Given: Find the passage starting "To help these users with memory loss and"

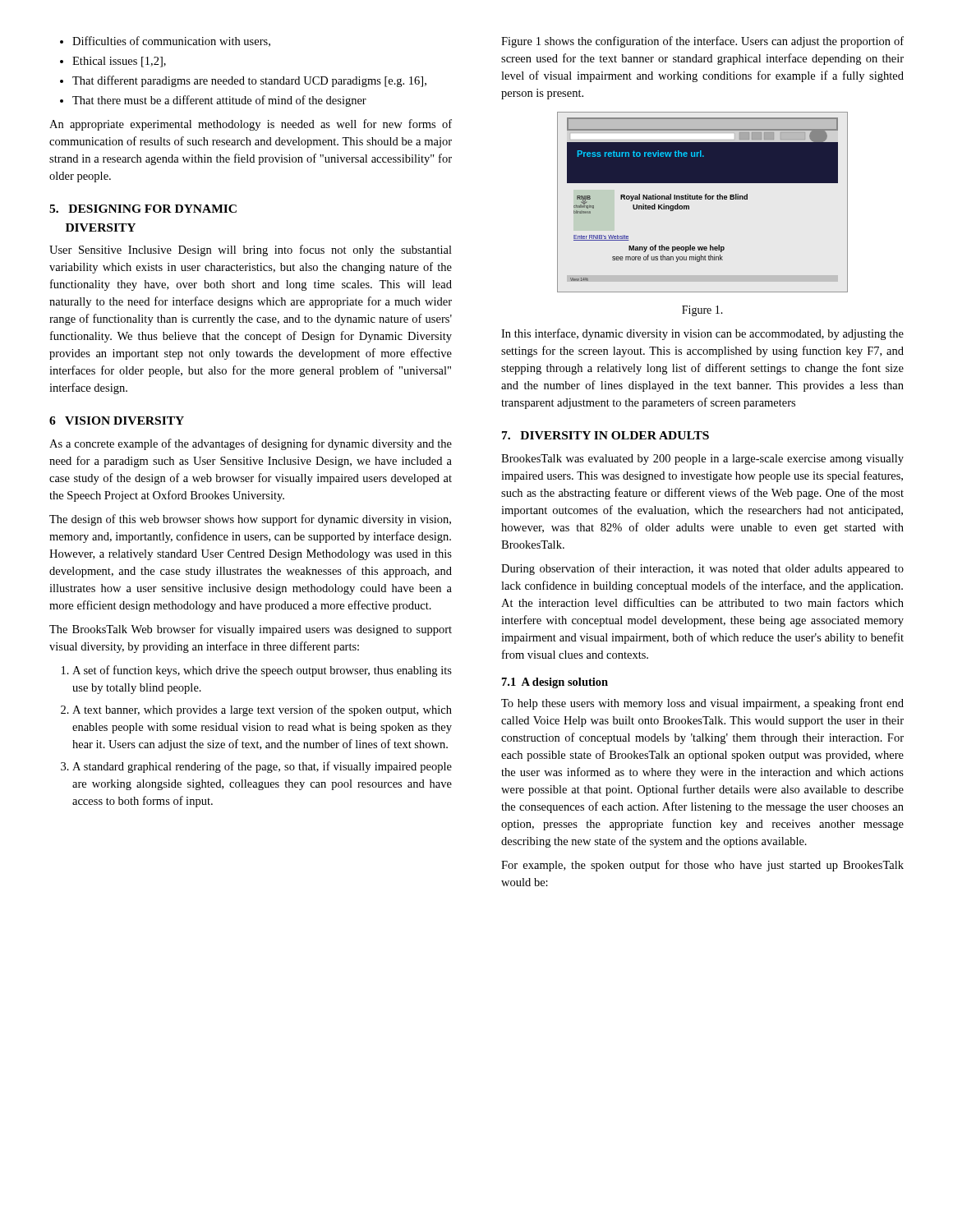Looking at the screenshot, I should click(x=702, y=773).
